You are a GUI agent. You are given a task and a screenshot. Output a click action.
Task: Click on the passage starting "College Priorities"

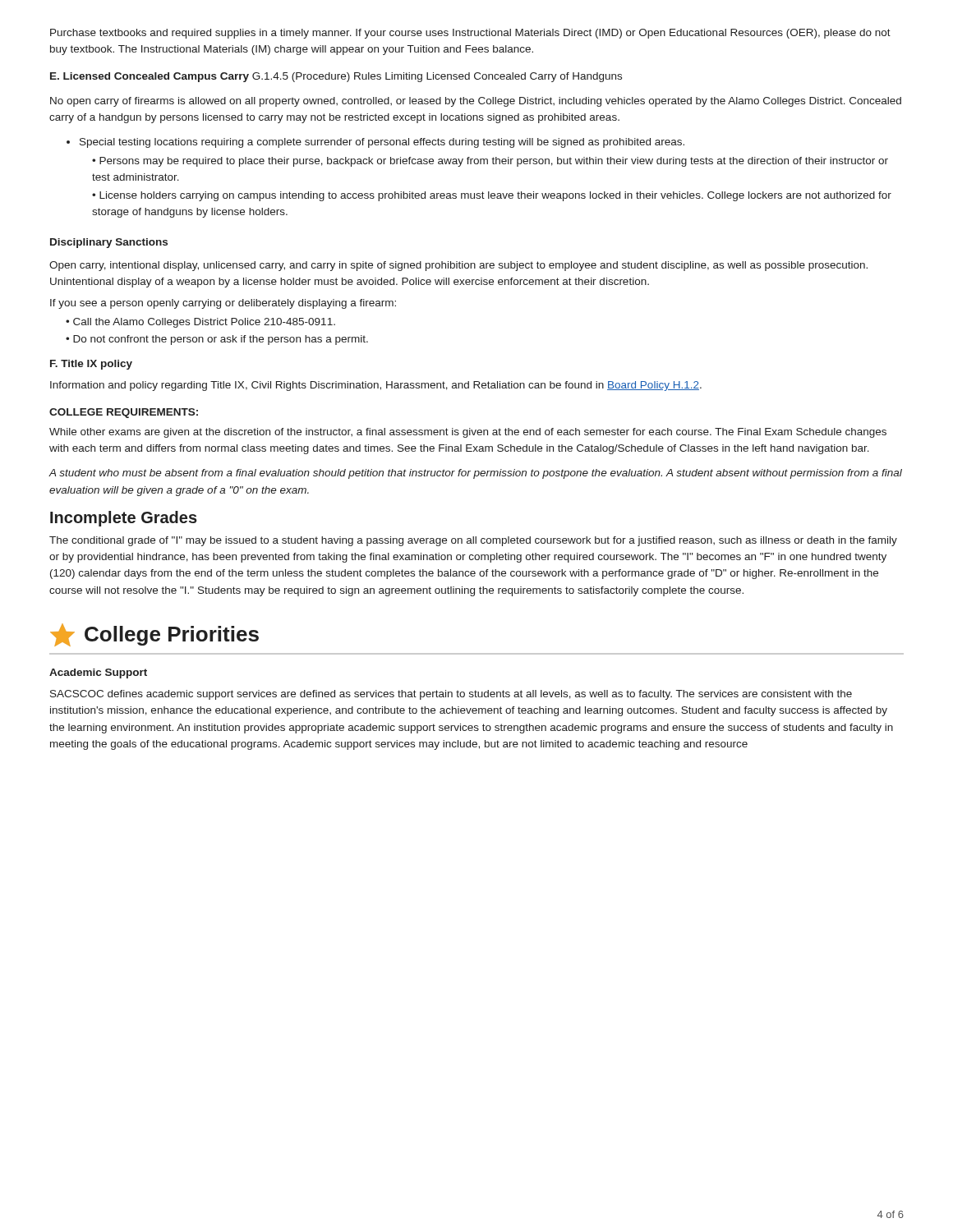154,635
